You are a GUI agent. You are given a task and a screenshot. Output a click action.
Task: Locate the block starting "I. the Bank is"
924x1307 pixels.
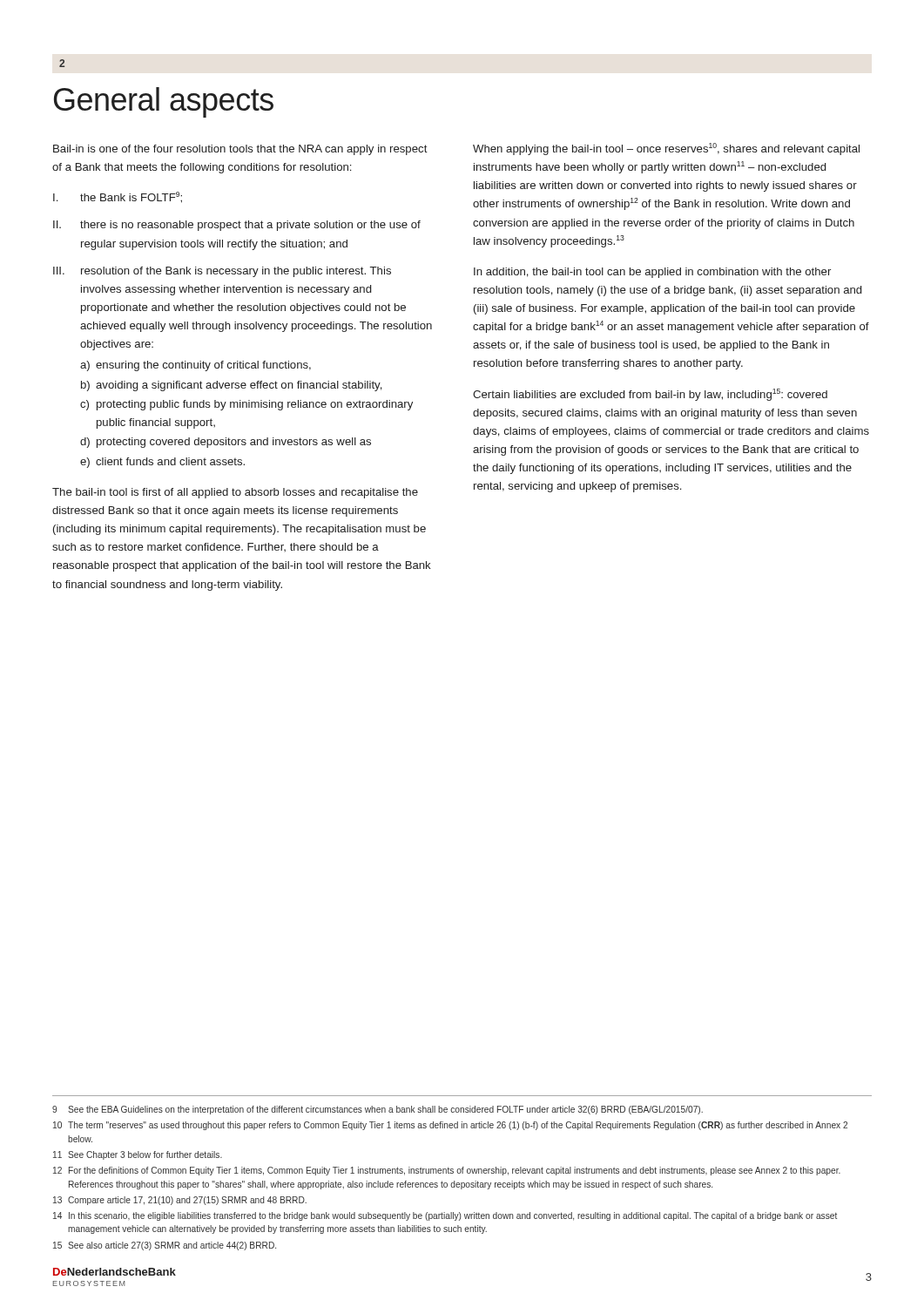tap(118, 197)
